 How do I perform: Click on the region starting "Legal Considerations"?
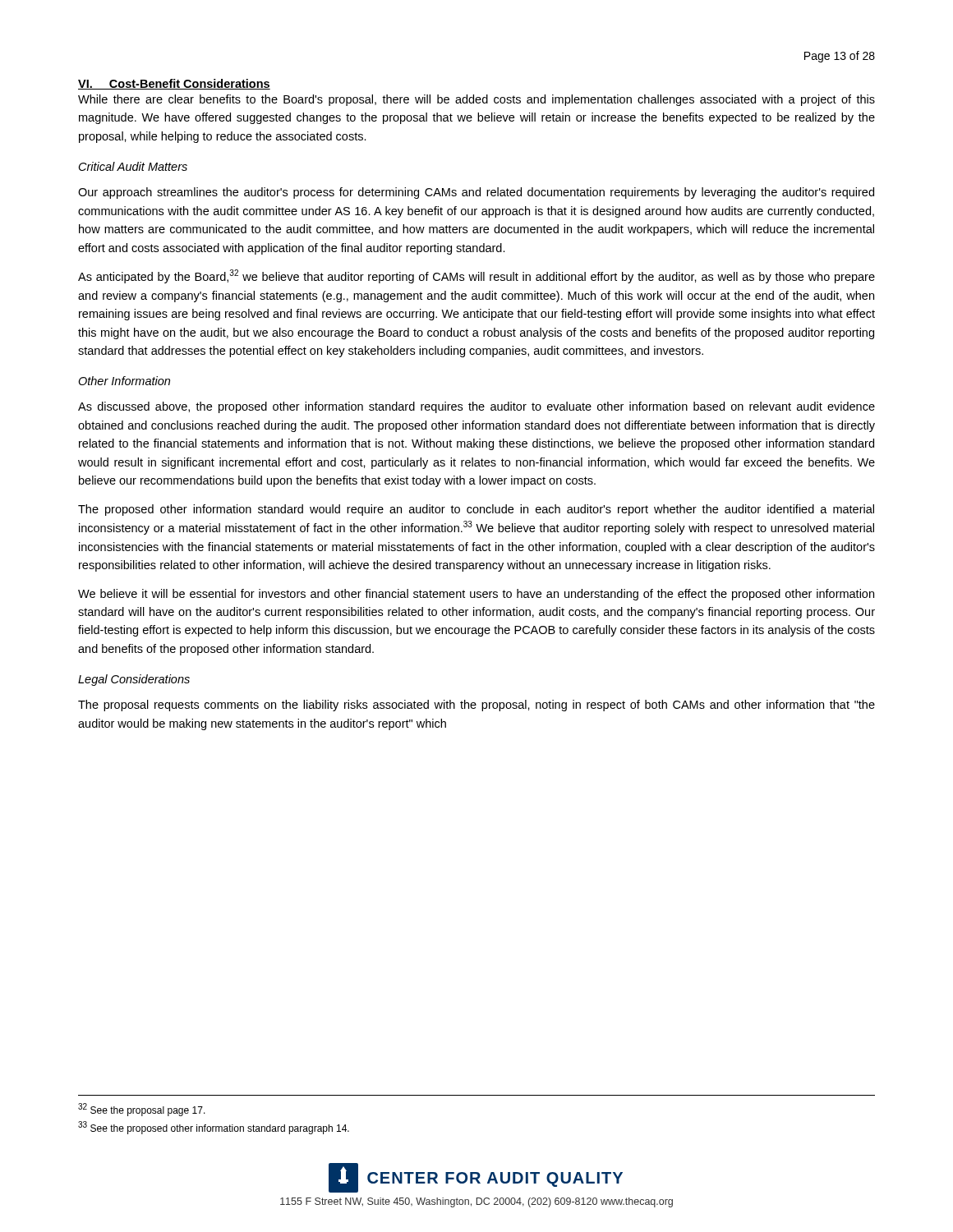(x=134, y=680)
